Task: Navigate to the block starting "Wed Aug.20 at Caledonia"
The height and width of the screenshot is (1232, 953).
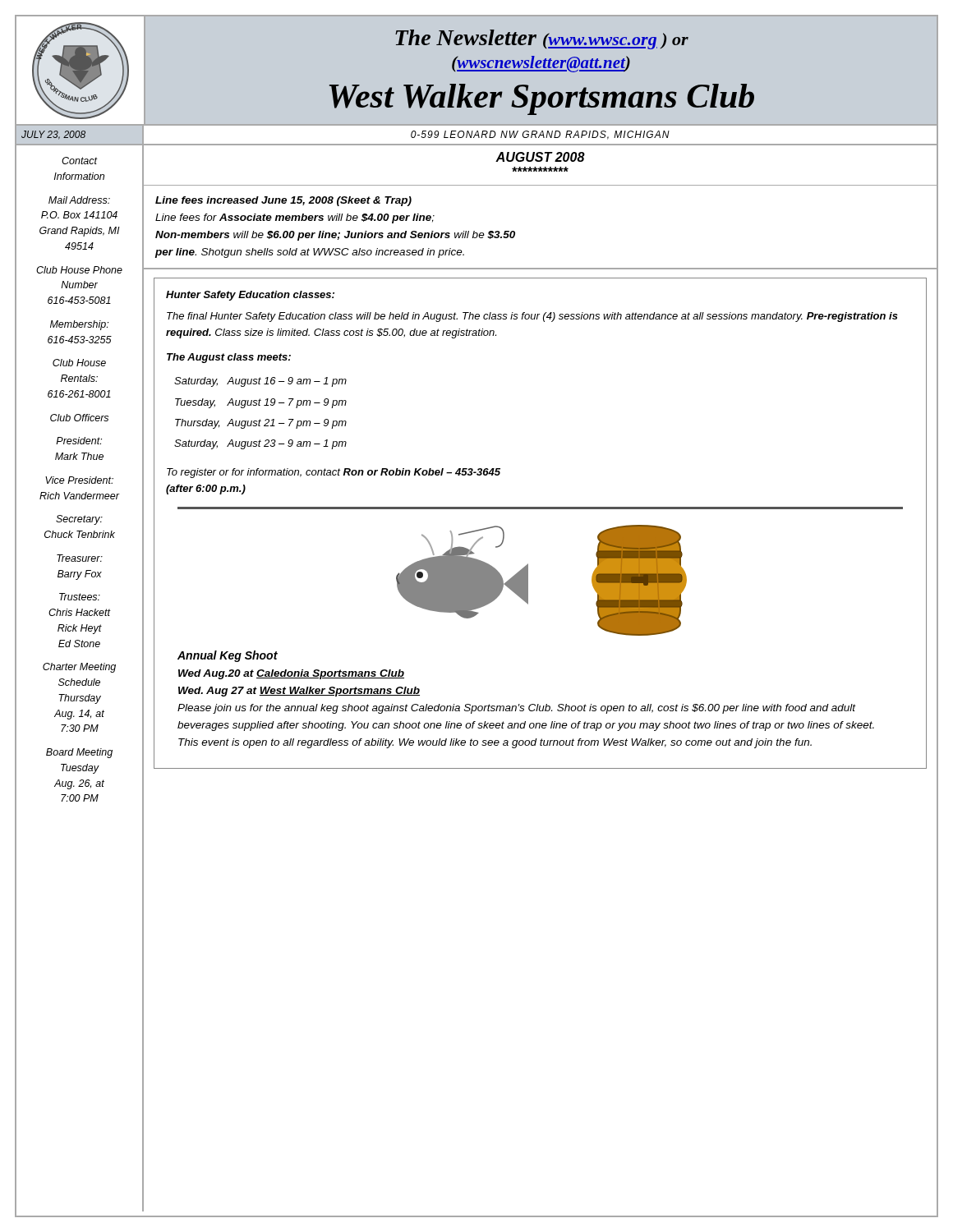Action: (526, 707)
